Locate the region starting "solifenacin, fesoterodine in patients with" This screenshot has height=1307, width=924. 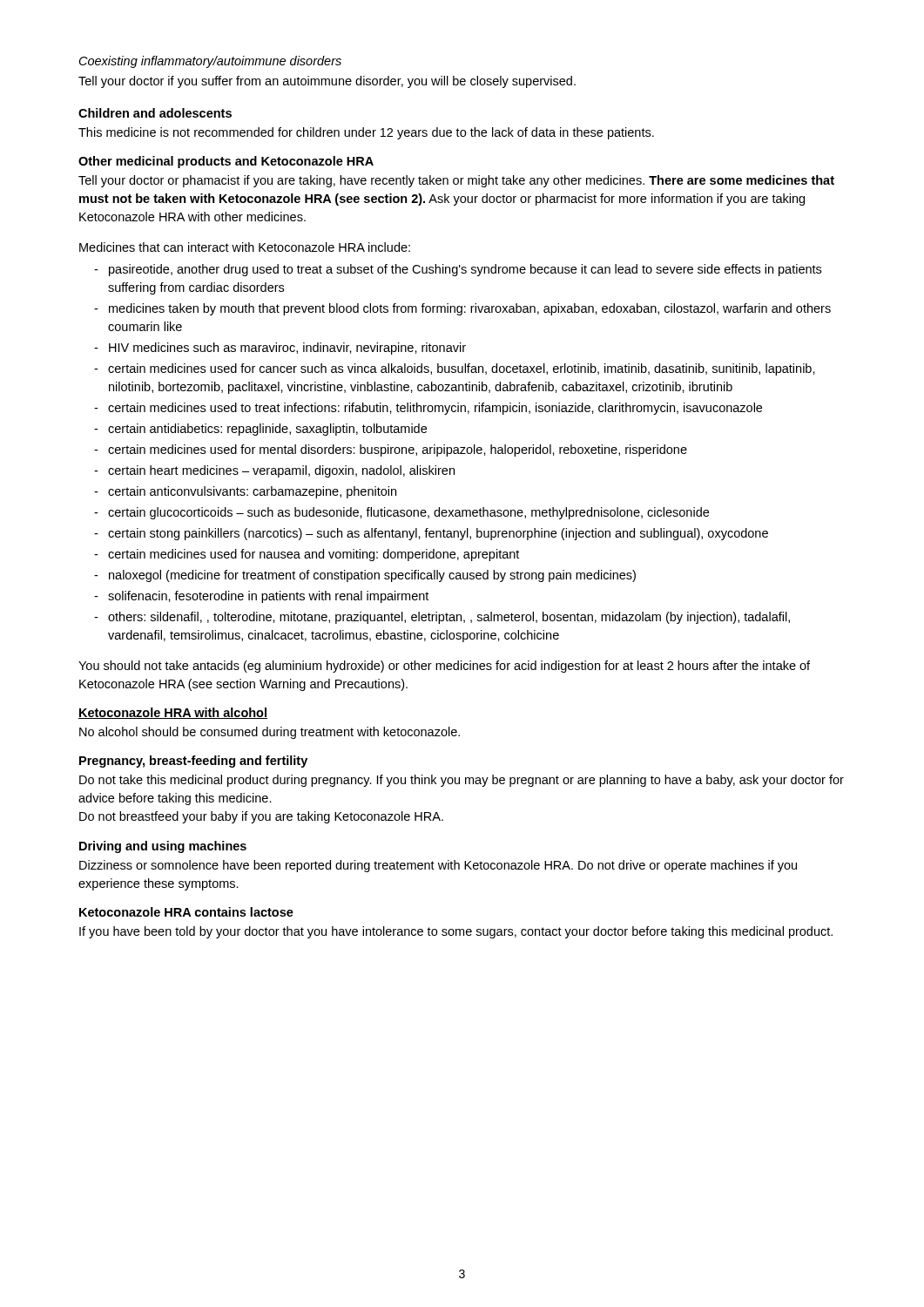[x=268, y=596]
